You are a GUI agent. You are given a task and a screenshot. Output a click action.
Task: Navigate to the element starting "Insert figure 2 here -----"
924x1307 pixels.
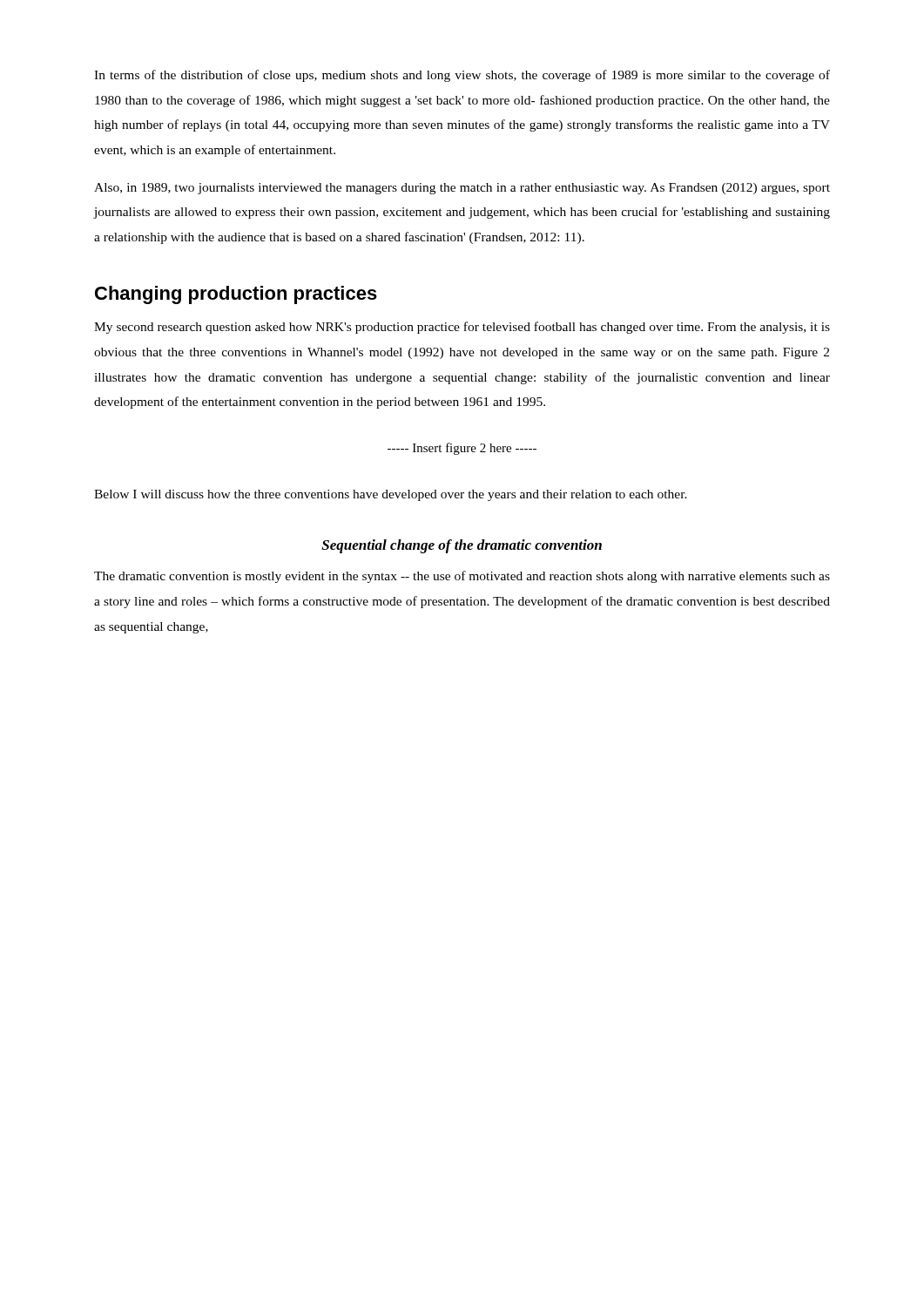(462, 448)
